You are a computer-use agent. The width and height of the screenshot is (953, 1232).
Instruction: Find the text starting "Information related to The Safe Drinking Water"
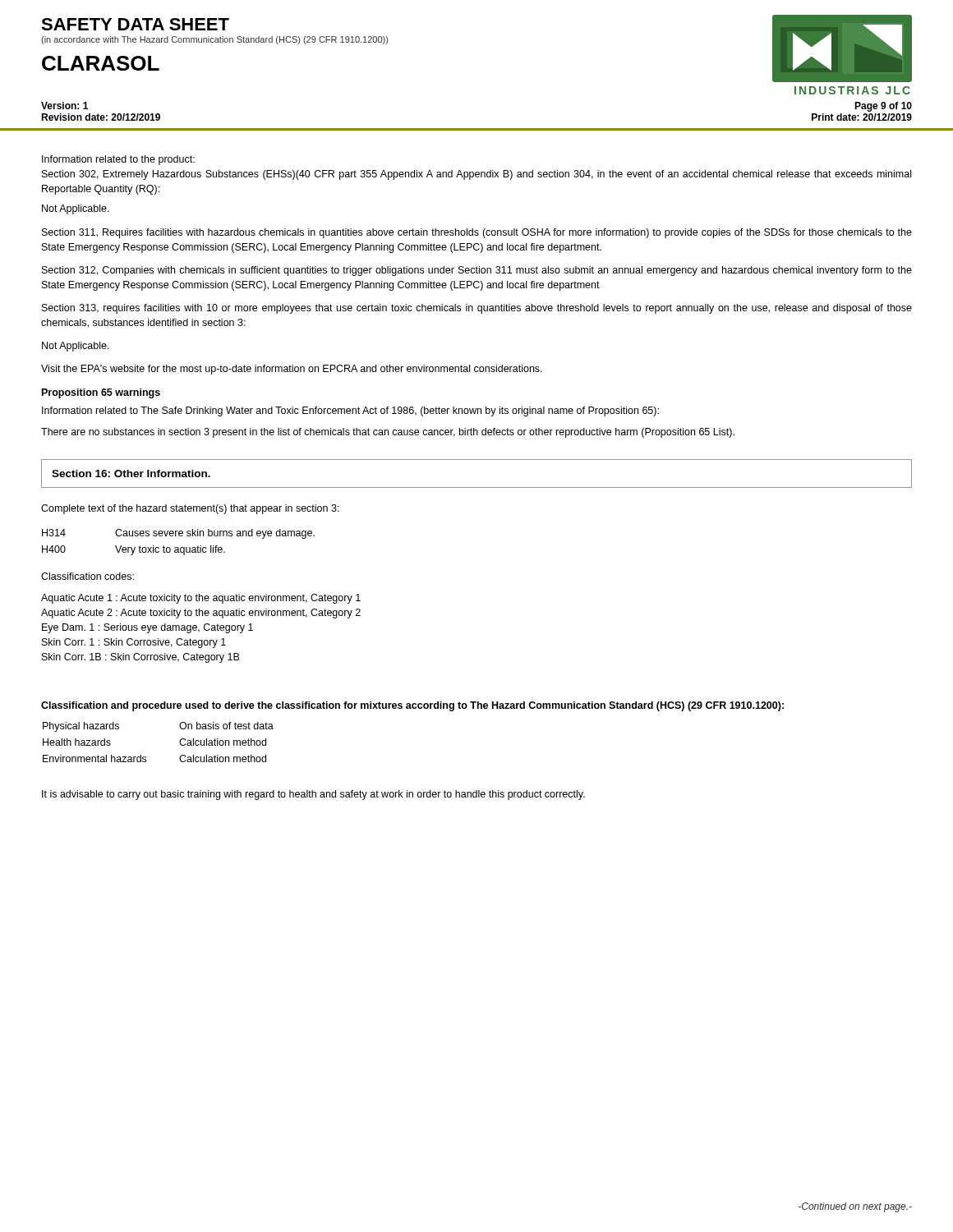(350, 410)
